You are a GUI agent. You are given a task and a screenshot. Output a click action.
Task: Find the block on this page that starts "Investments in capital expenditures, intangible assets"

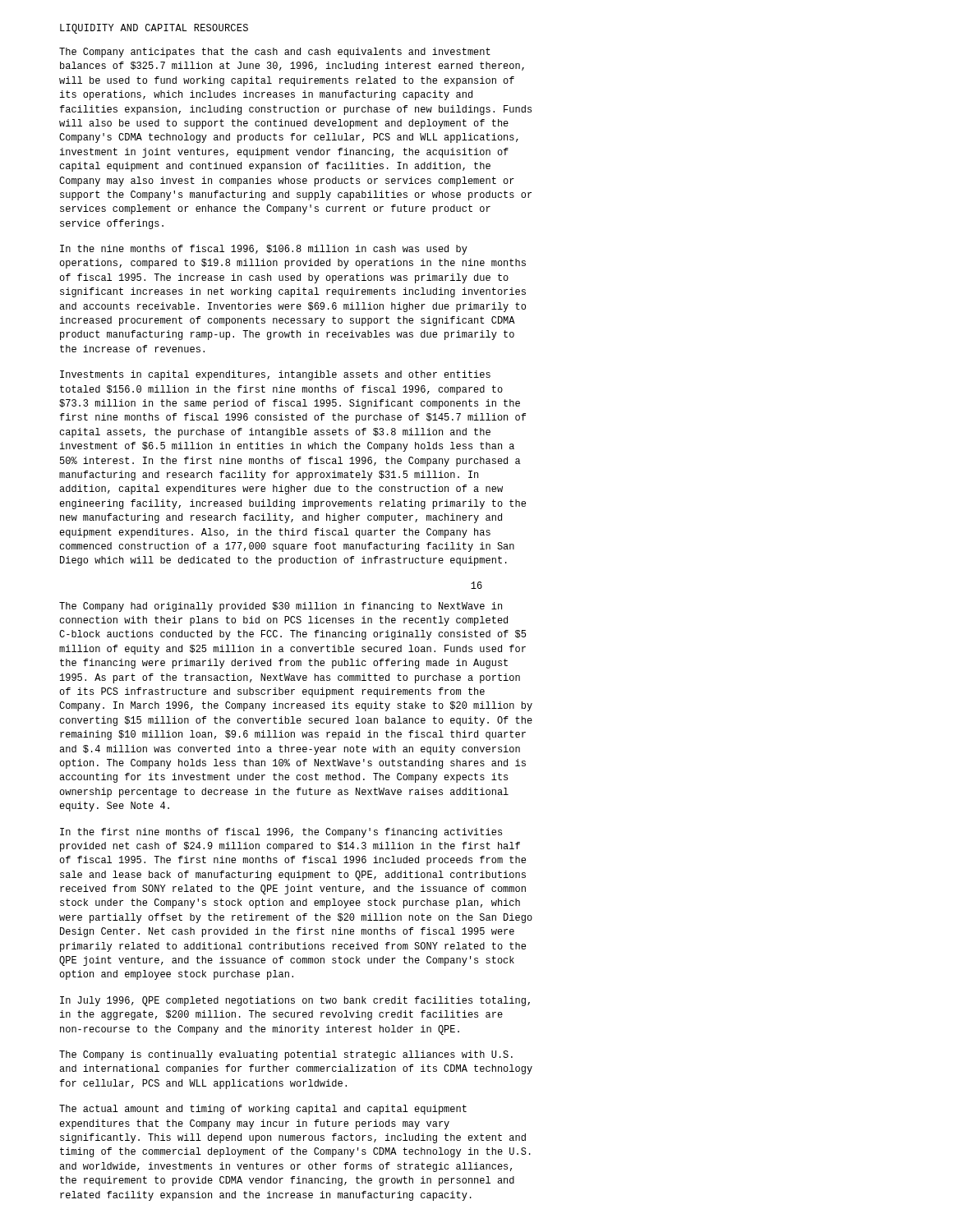pos(293,468)
